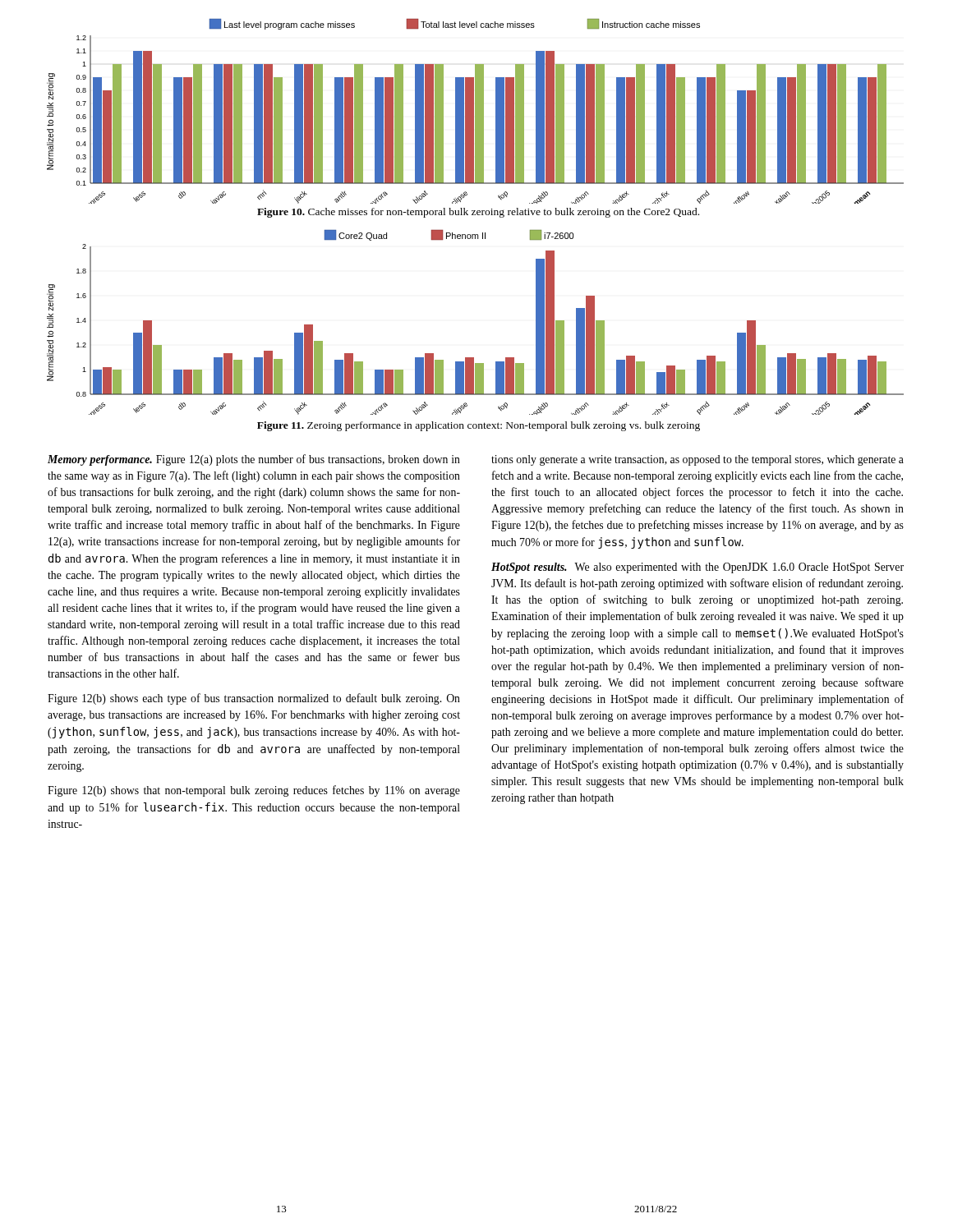Viewport: 953px width, 1232px height.
Task: Find the caption that reads "Figure 11. Zeroing performance in application"
Action: (x=479, y=425)
